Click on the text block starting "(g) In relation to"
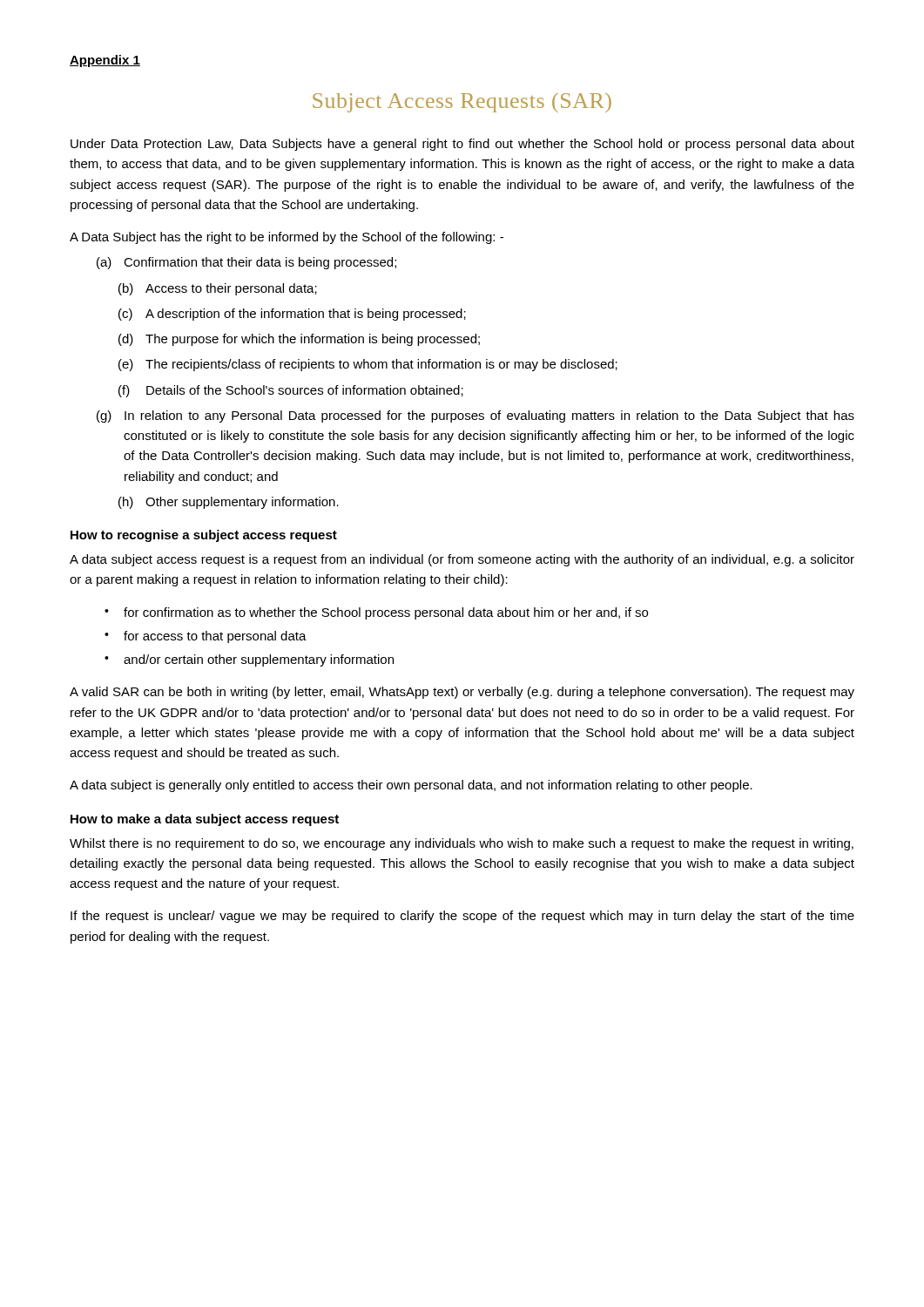 tap(475, 445)
